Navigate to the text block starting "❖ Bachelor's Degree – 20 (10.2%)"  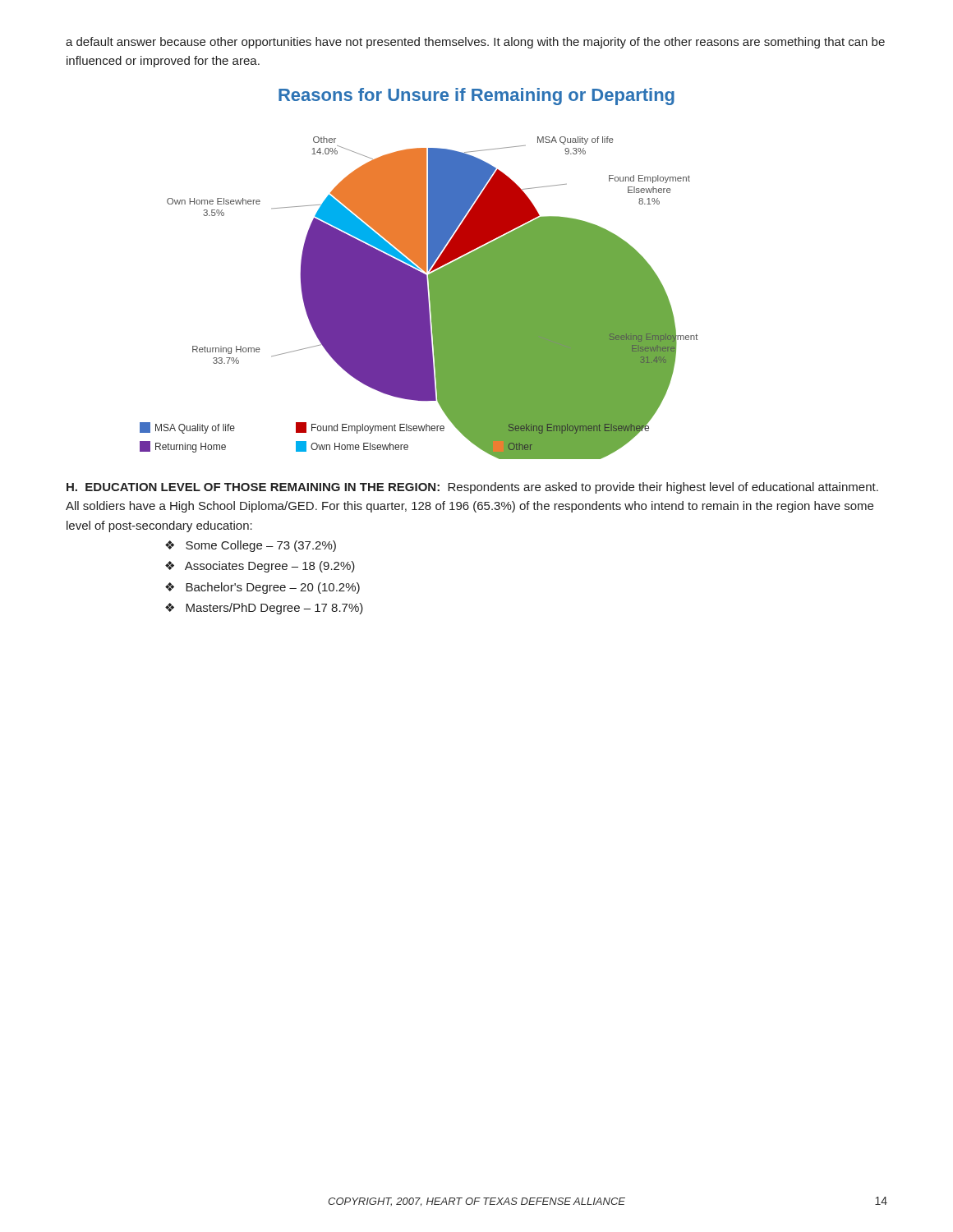[262, 587]
